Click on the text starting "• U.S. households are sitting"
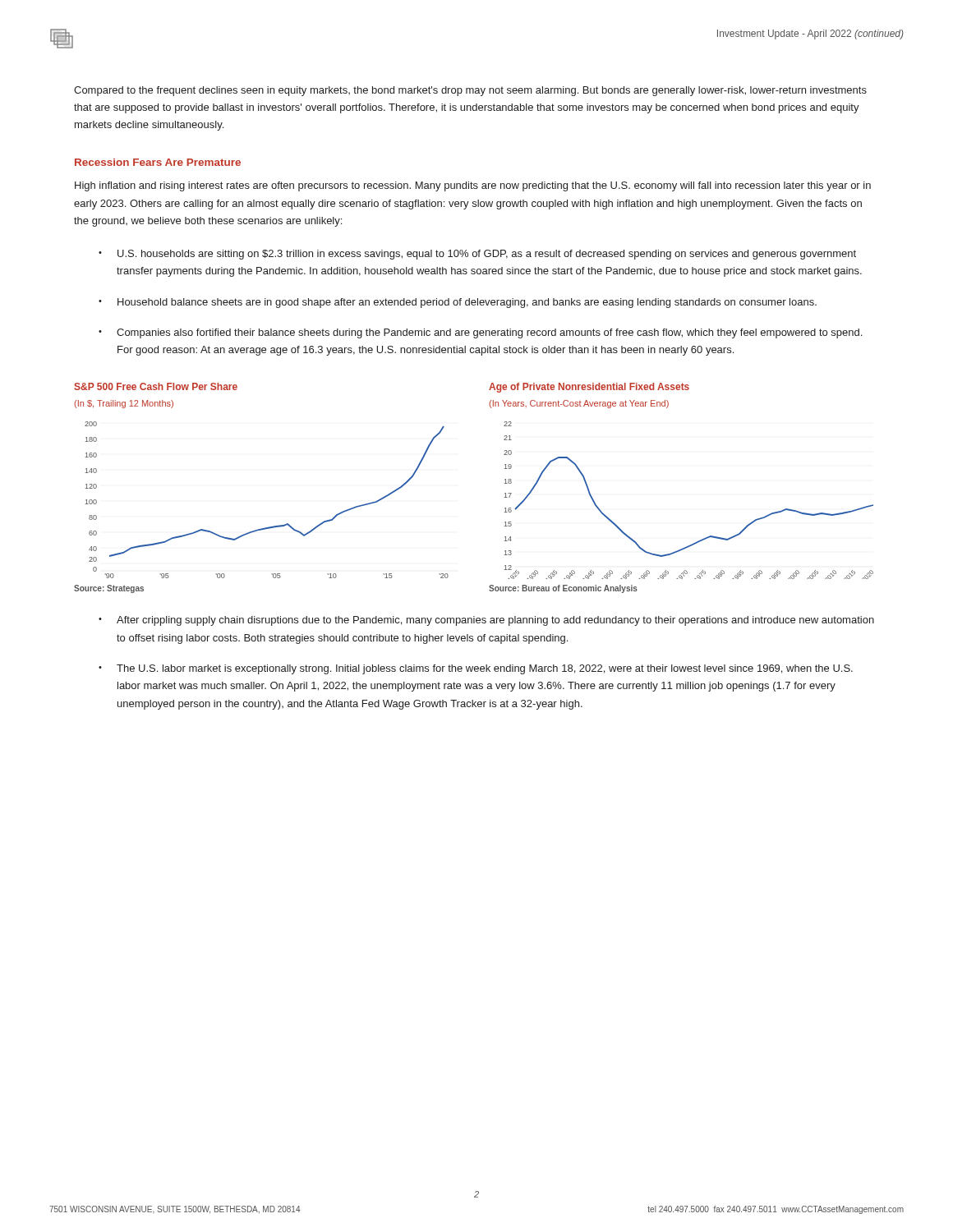The image size is (953, 1232). click(489, 262)
